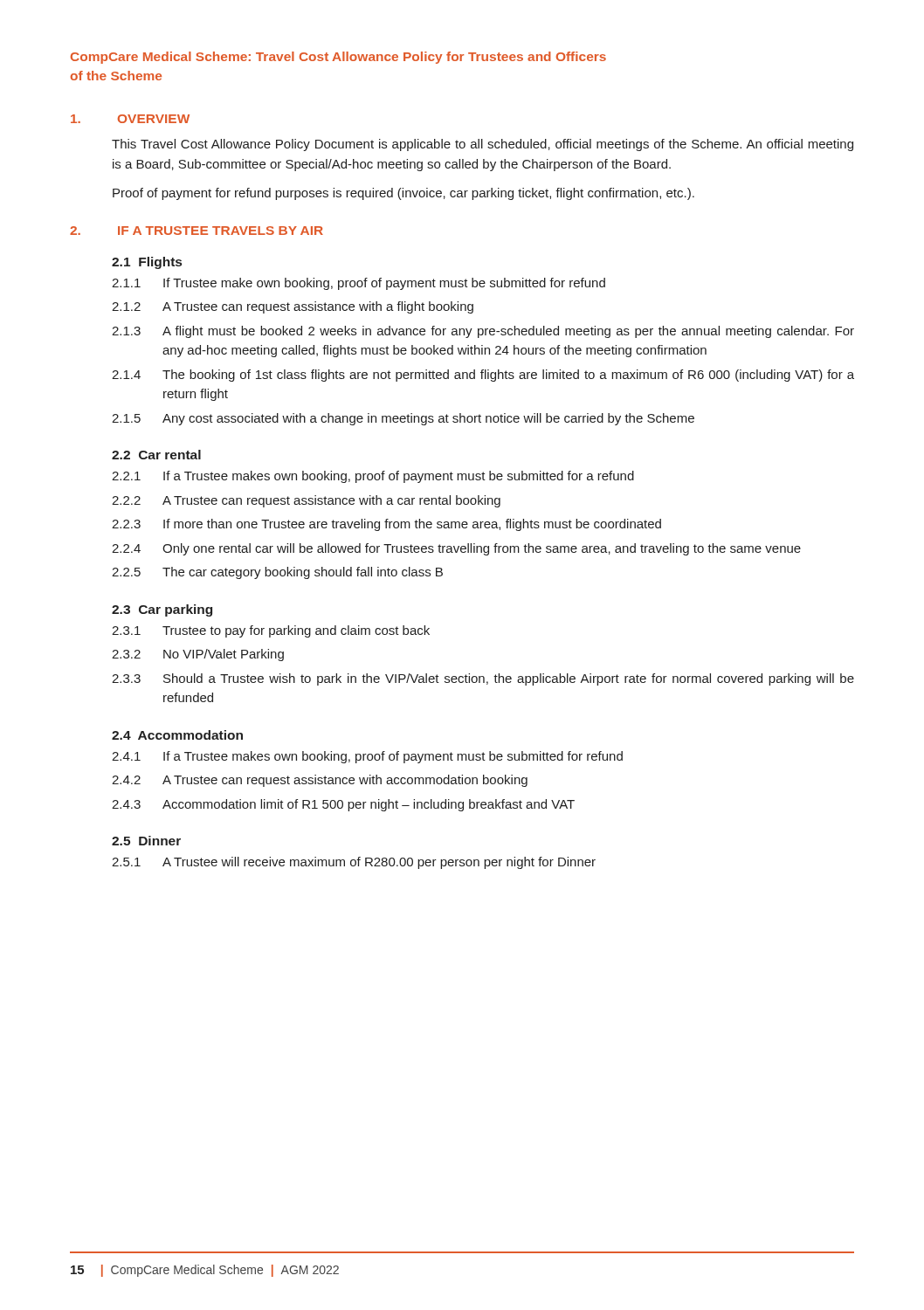The image size is (924, 1310).
Task: Point to the block beginning "Proof of payment for refund purposes"
Action: [403, 193]
